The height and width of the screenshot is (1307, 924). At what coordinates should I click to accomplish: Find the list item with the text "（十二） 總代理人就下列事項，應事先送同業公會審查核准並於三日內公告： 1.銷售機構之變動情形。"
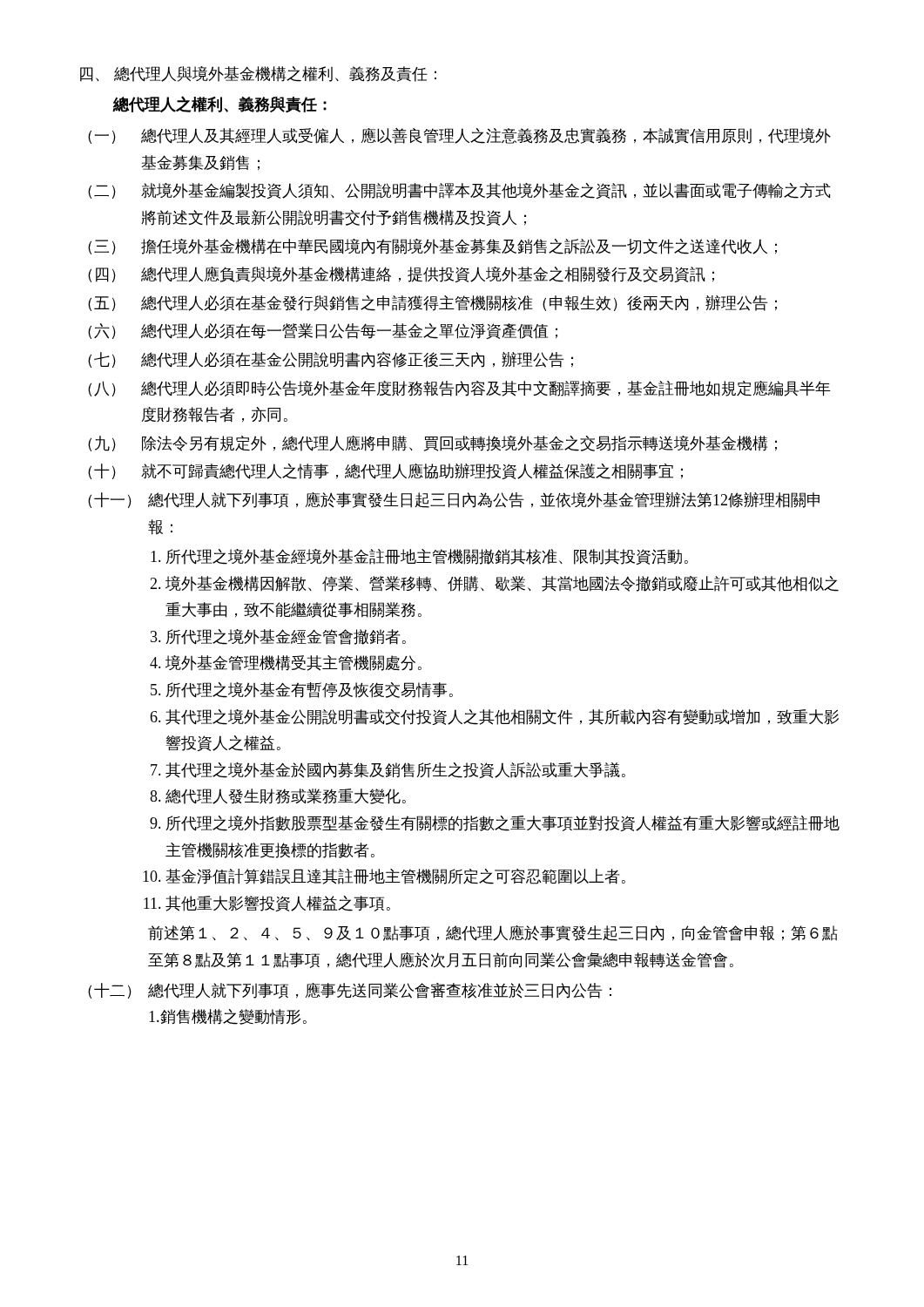[x=462, y=1004]
